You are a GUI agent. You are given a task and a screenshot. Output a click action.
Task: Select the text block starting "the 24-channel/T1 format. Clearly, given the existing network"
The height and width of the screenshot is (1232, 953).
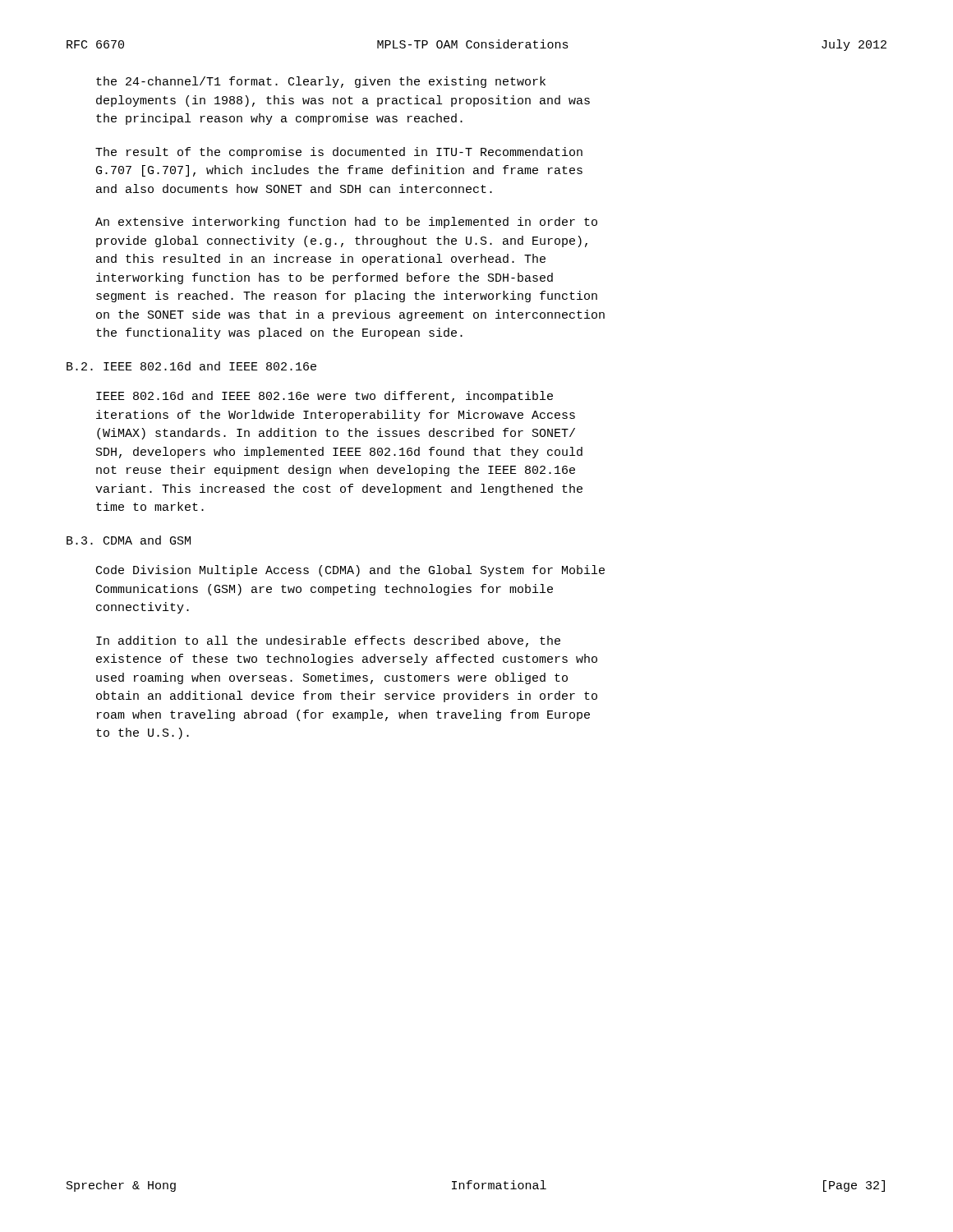coord(343,101)
